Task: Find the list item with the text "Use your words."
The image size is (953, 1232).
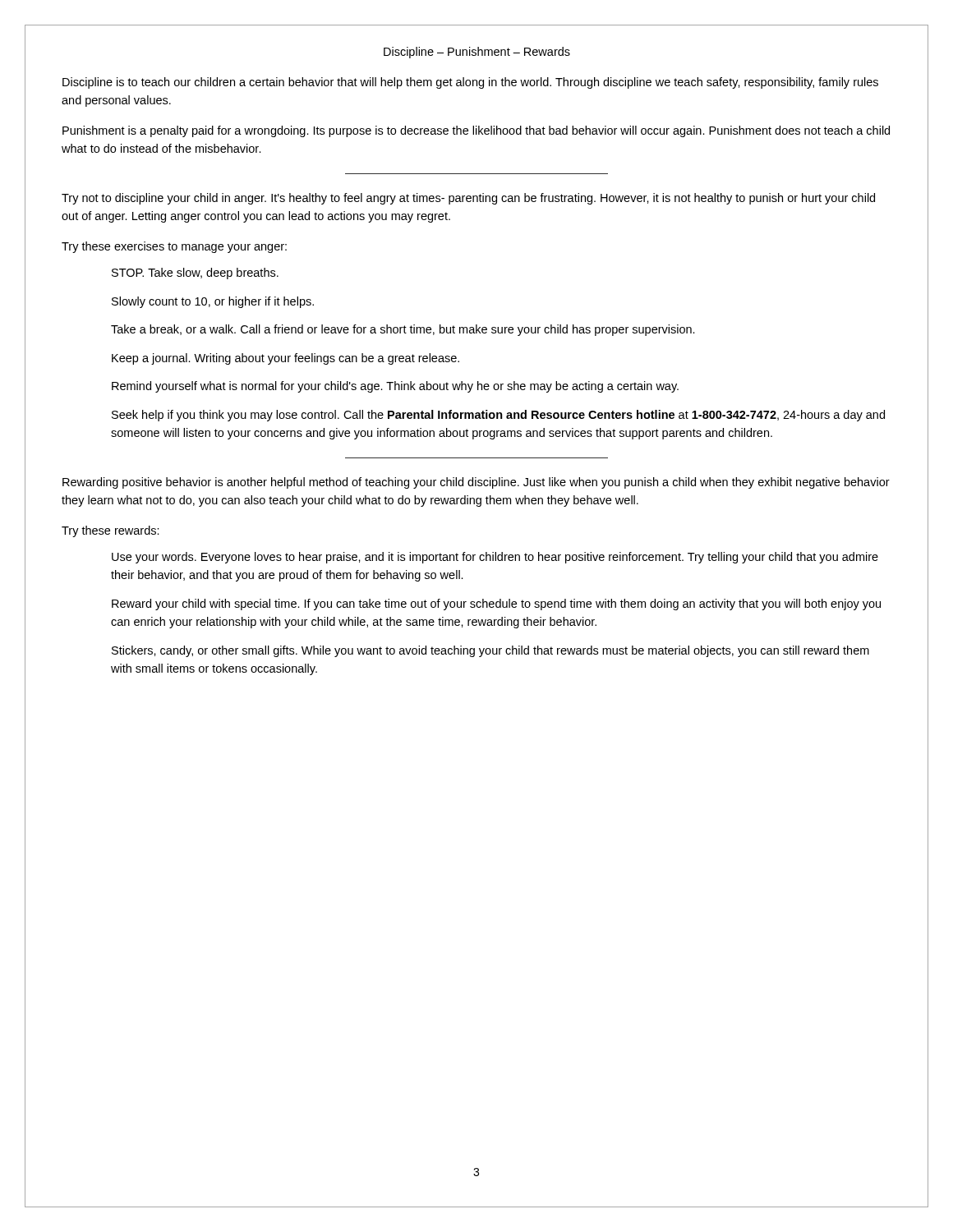Action: pos(495,566)
